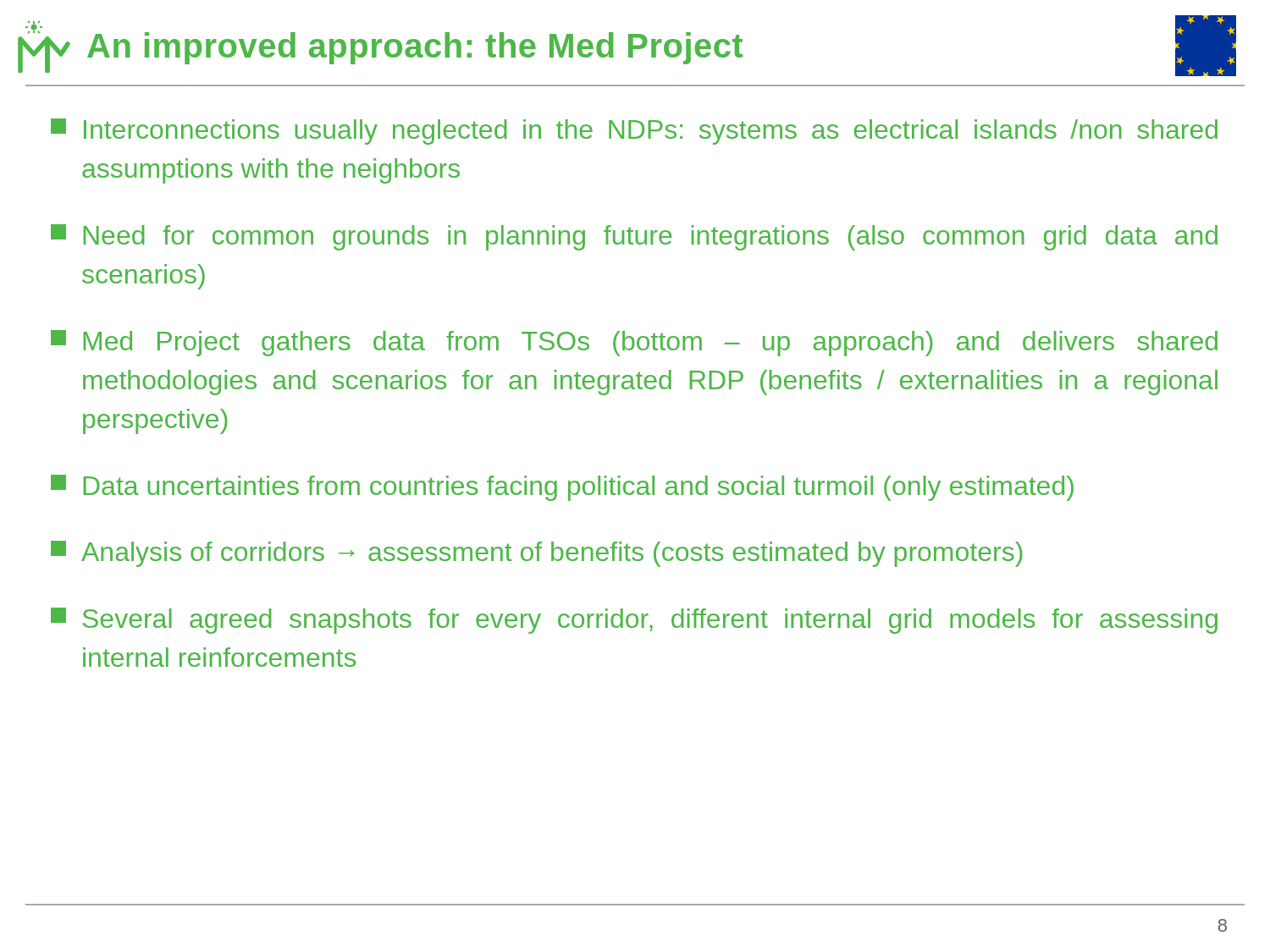The height and width of the screenshot is (952, 1270).
Task: Where is the passage that starts "Several agreed snapshots"?
Action: (x=635, y=638)
